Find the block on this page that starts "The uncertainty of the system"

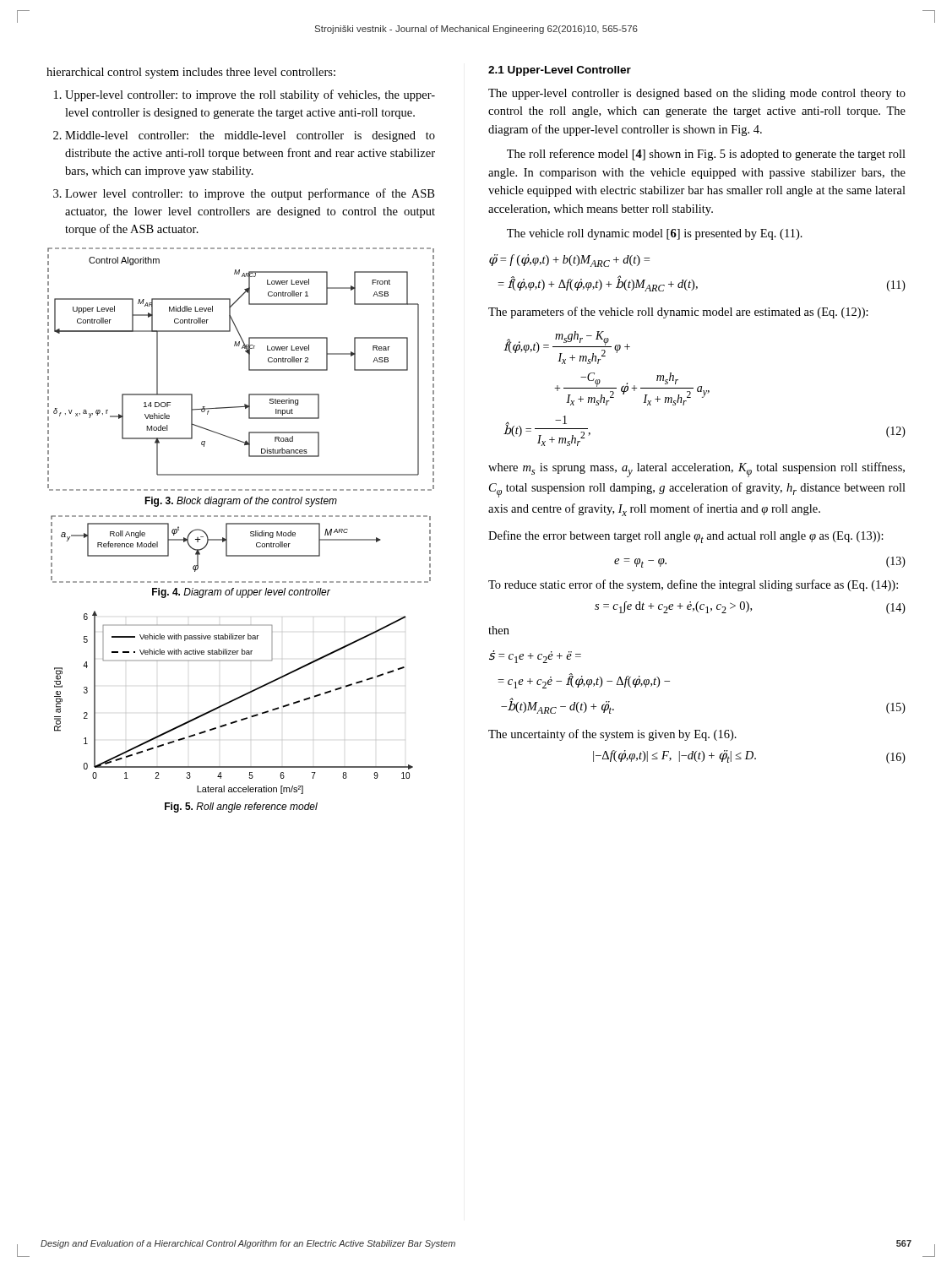tap(613, 734)
